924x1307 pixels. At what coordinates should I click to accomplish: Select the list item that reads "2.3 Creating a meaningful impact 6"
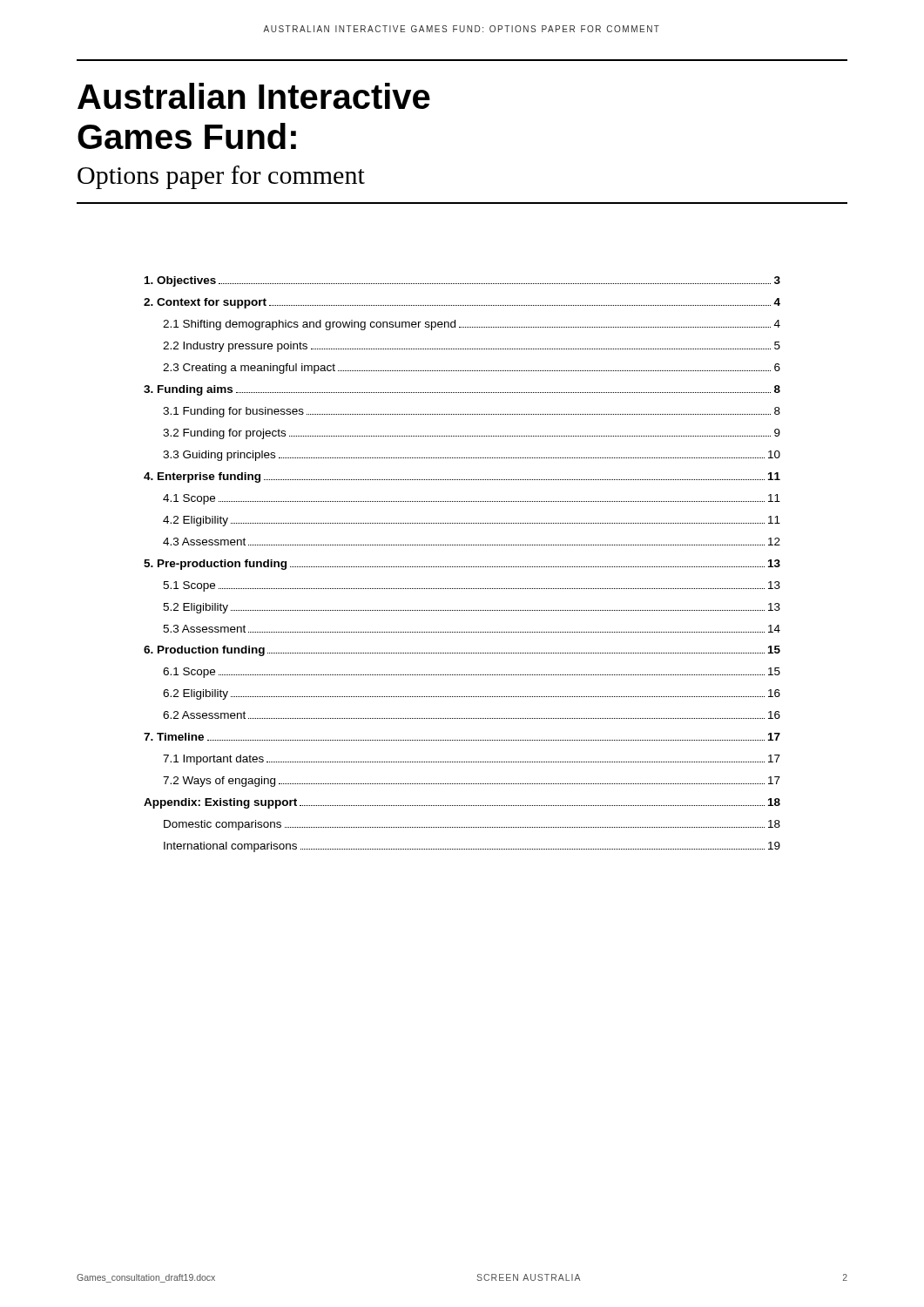point(472,368)
